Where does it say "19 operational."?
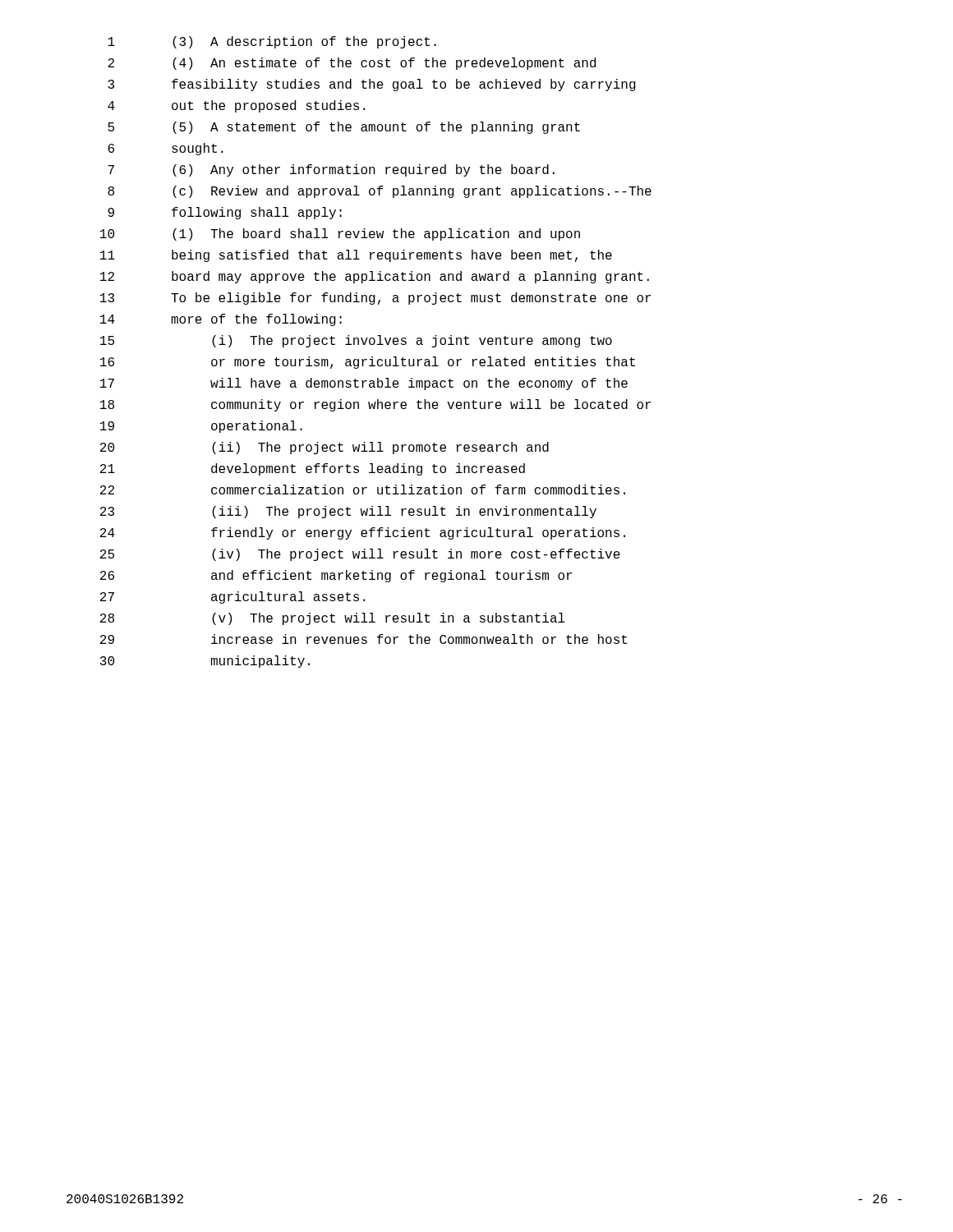Image resolution: width=953 pixels, height=1232 pixels. click(103, 427)
